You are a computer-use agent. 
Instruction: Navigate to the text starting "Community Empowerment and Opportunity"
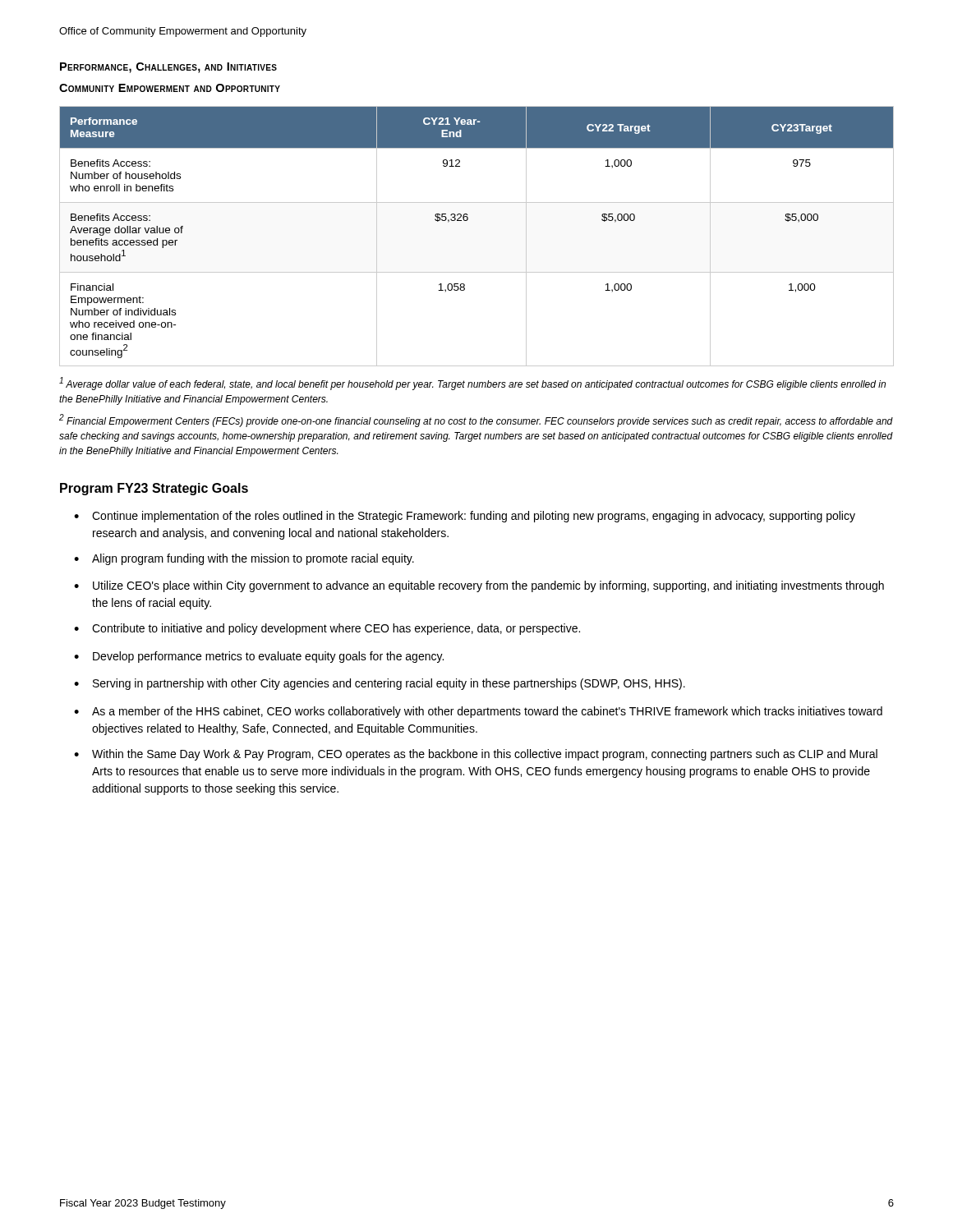click(170, 88)
